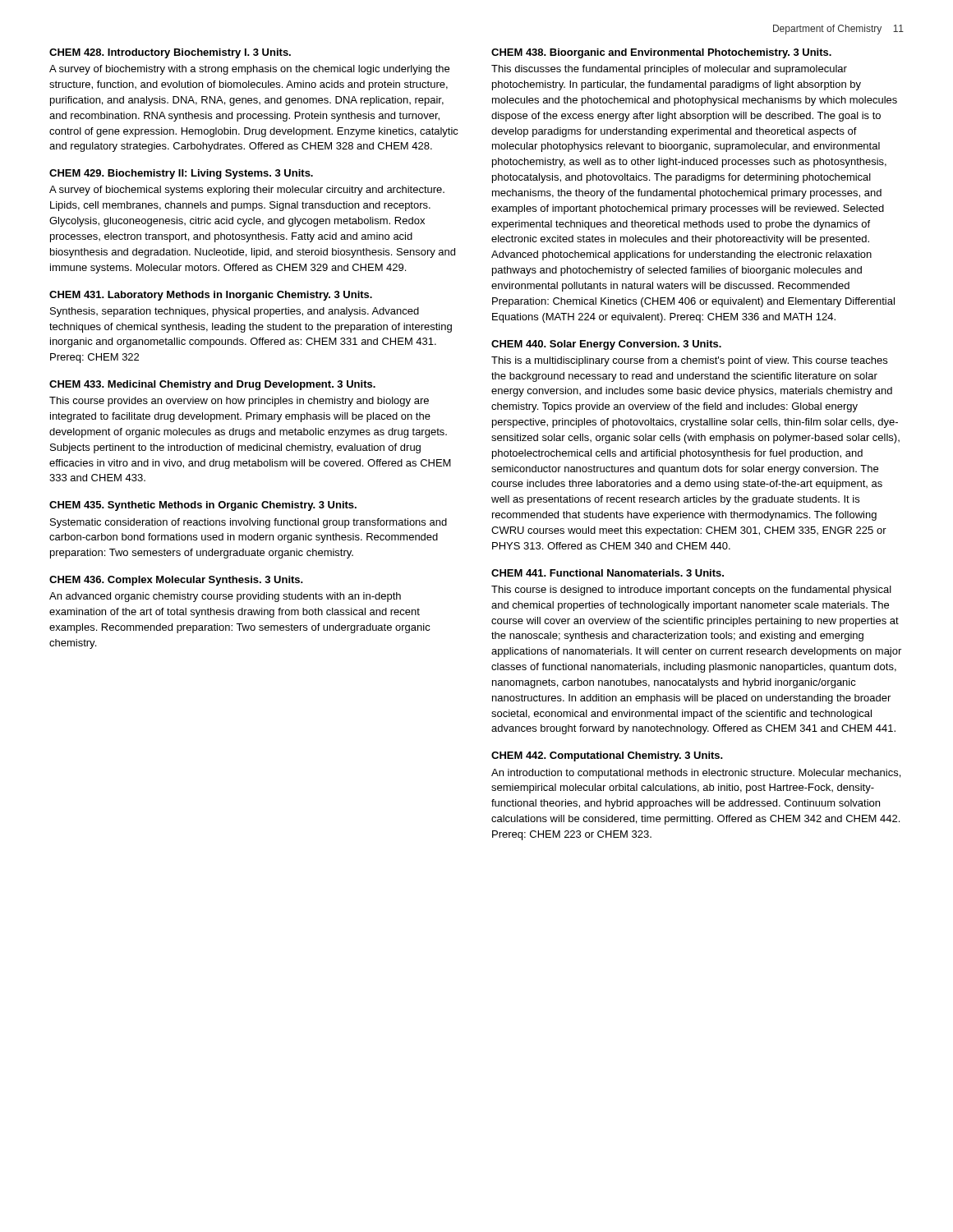Select the element starting "CHEM 431. Laboratory Methods in Inorganic Chemistry. 3"
The width and height of the screenshot is (953, 1232).
pyautogui.click(x=255, y=326)
